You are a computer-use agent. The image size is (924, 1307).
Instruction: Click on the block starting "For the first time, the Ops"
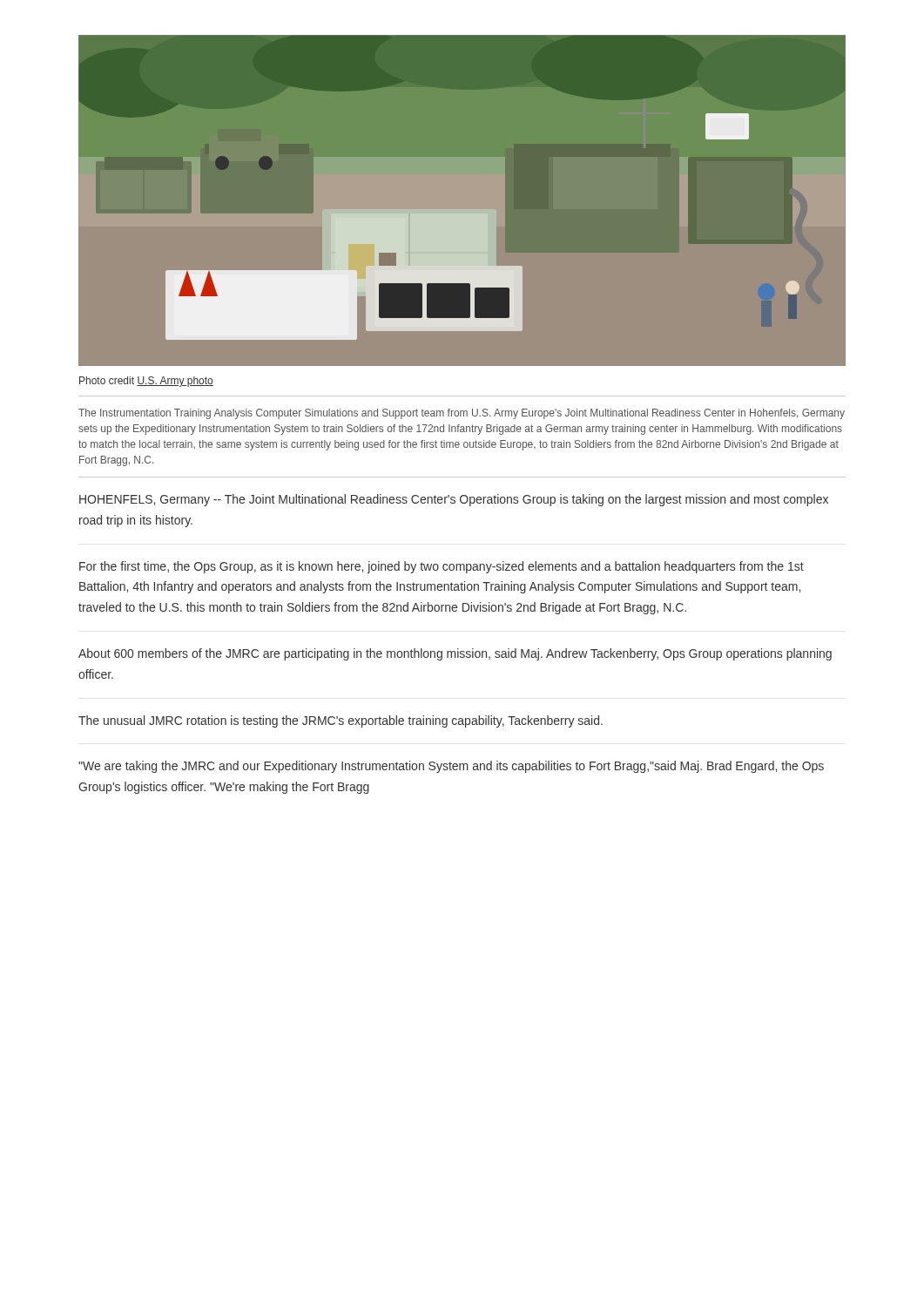[441, 587]
